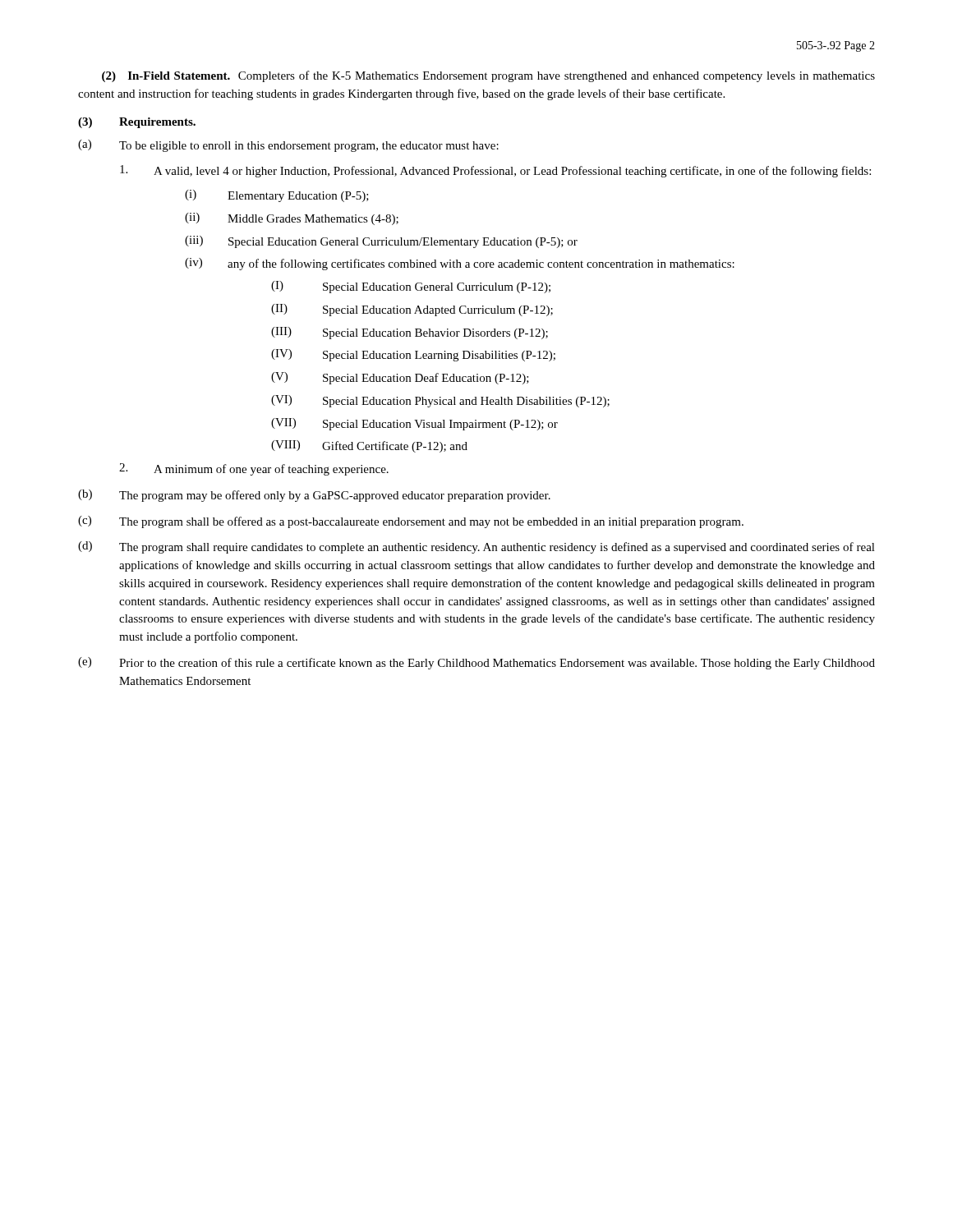This screenshot has height=1232, width=953.
Task: Select the text block starting "(b) The program"
Action: pyautogui.click(x=476, y=496)
